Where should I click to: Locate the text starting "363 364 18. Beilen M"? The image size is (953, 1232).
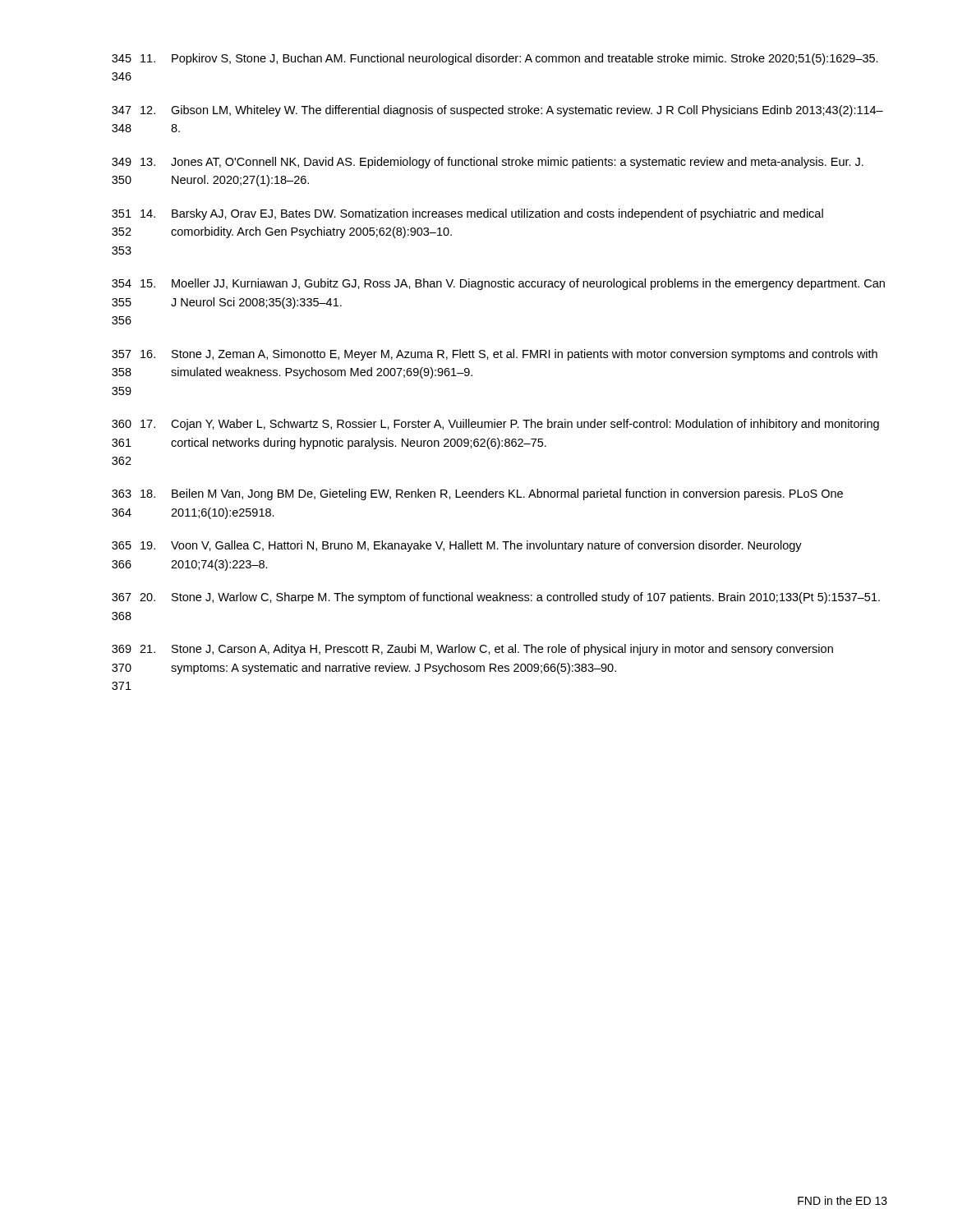pos(485,503)
